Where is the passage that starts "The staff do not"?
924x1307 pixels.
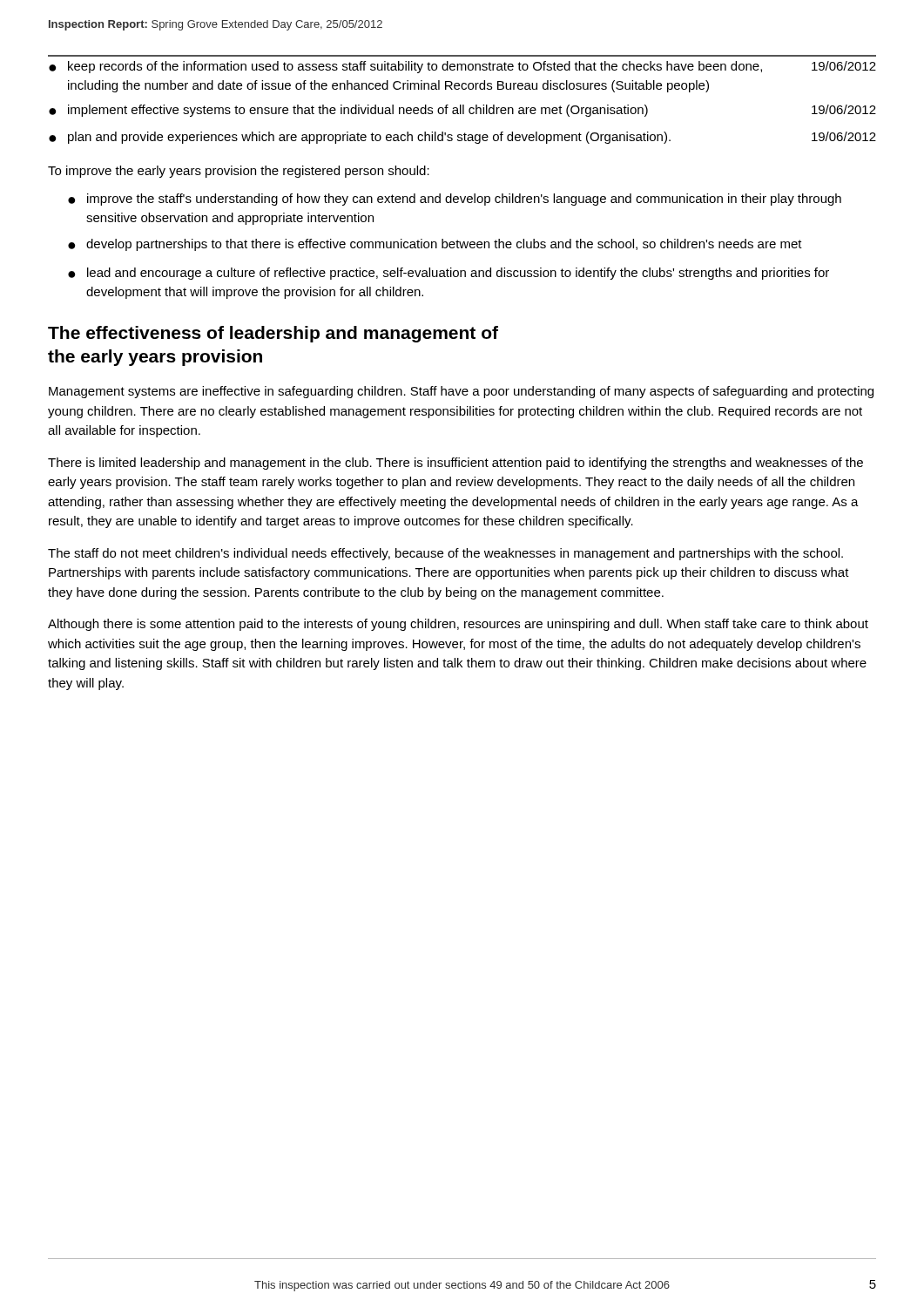pyautogui.click(x=448, y=572)
